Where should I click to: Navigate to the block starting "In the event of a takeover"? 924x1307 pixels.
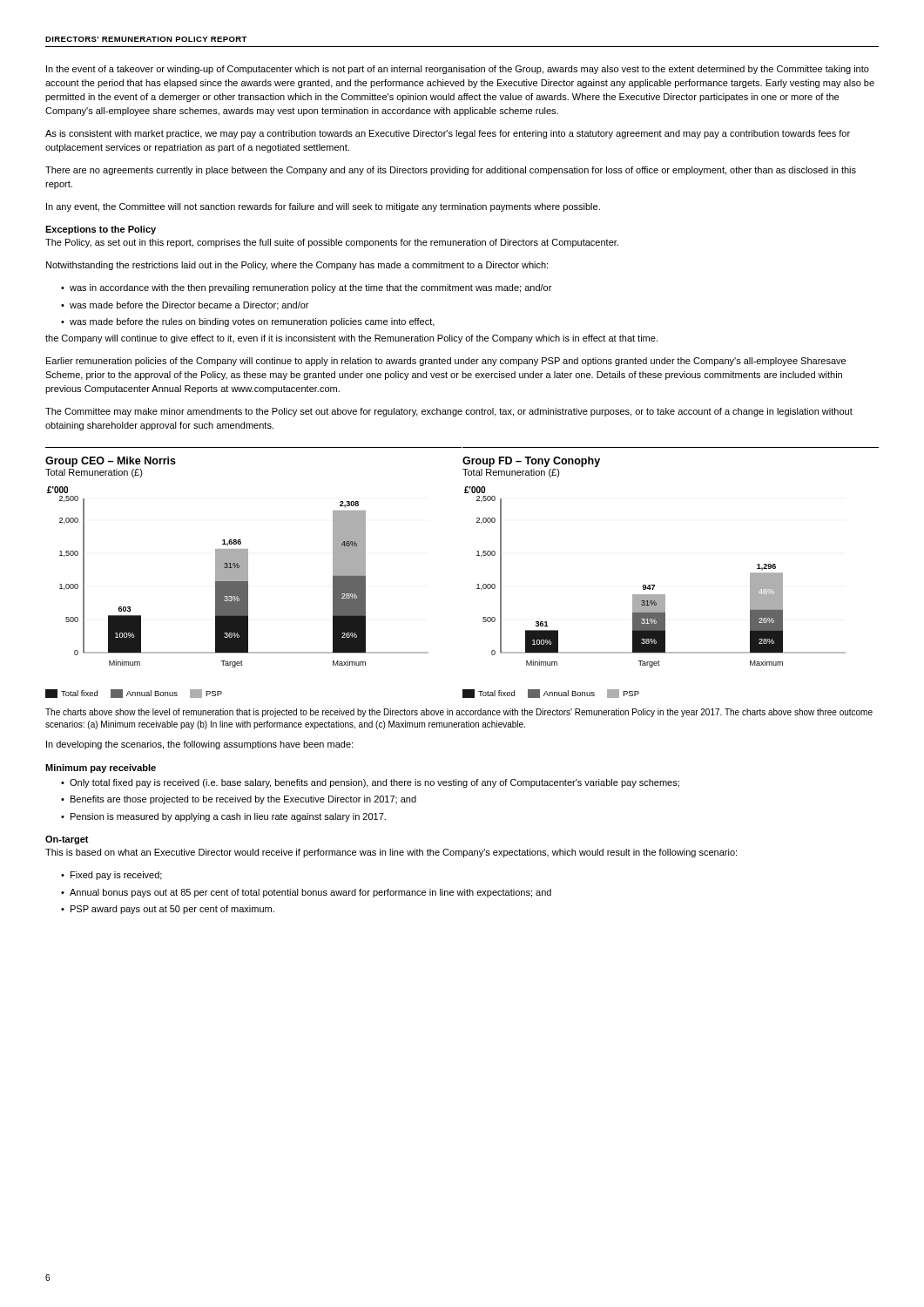(462, 91)
